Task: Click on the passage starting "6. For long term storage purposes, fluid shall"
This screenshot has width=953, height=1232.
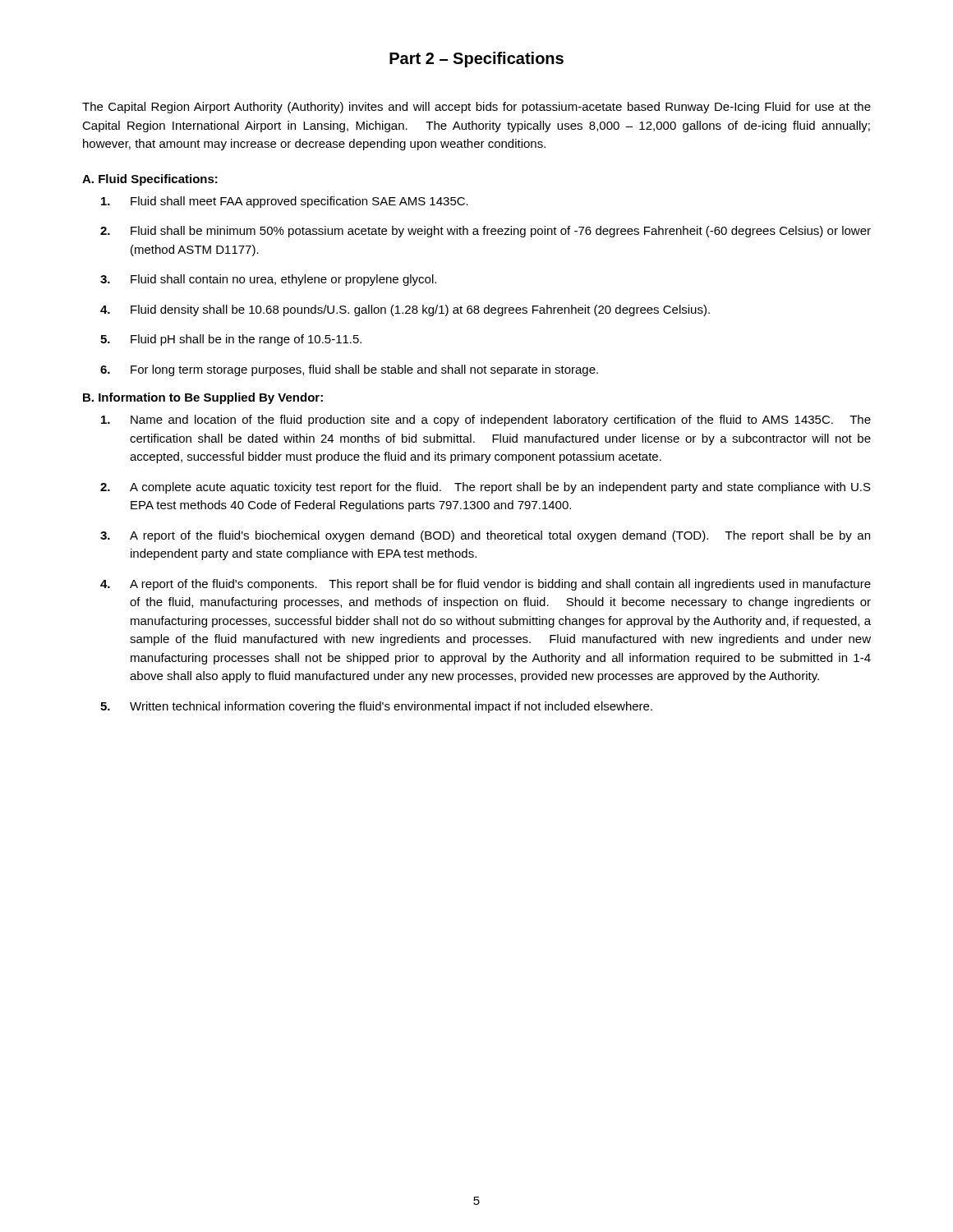Action: 476,369
